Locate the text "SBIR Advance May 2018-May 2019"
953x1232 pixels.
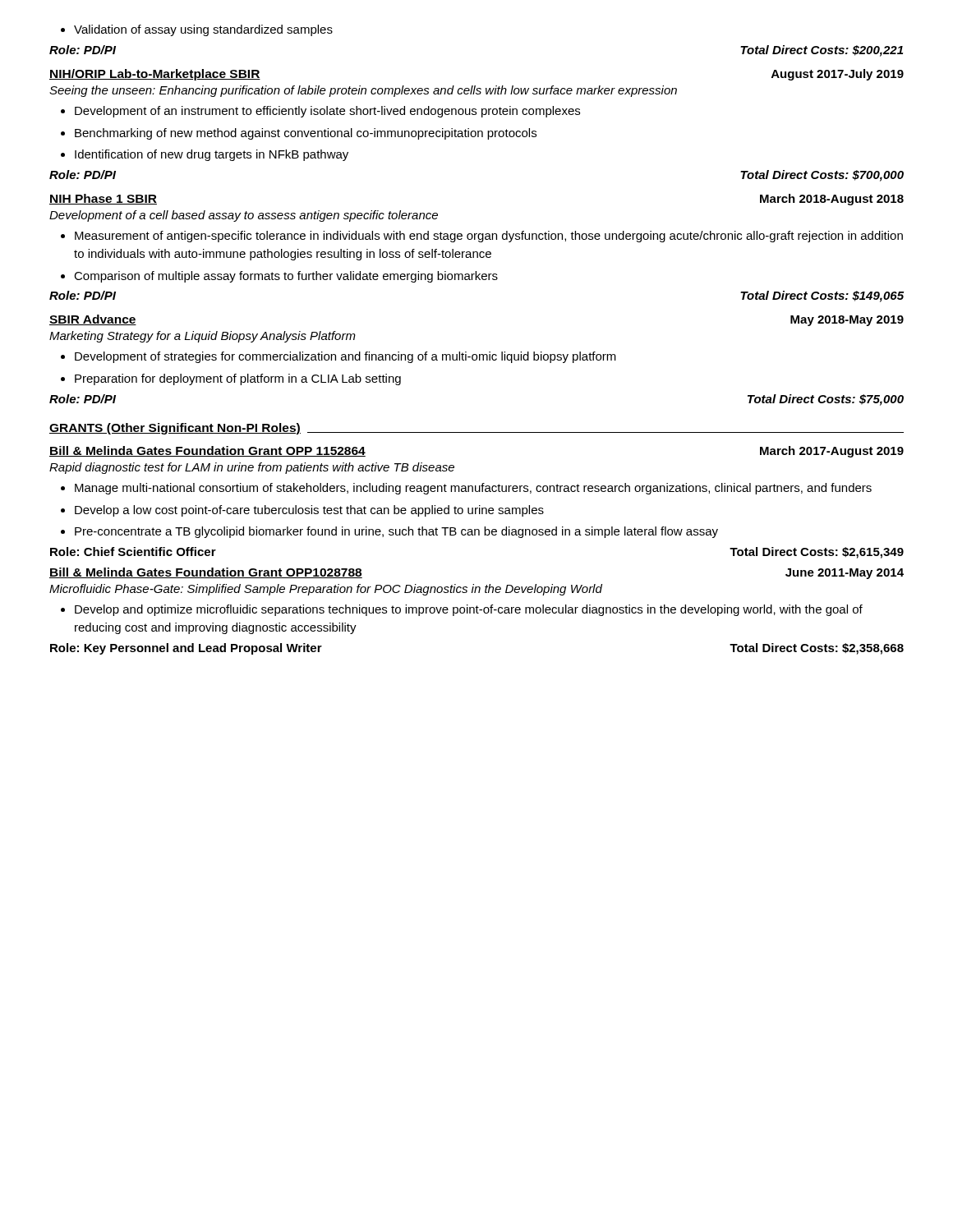(x=92, y=320)
